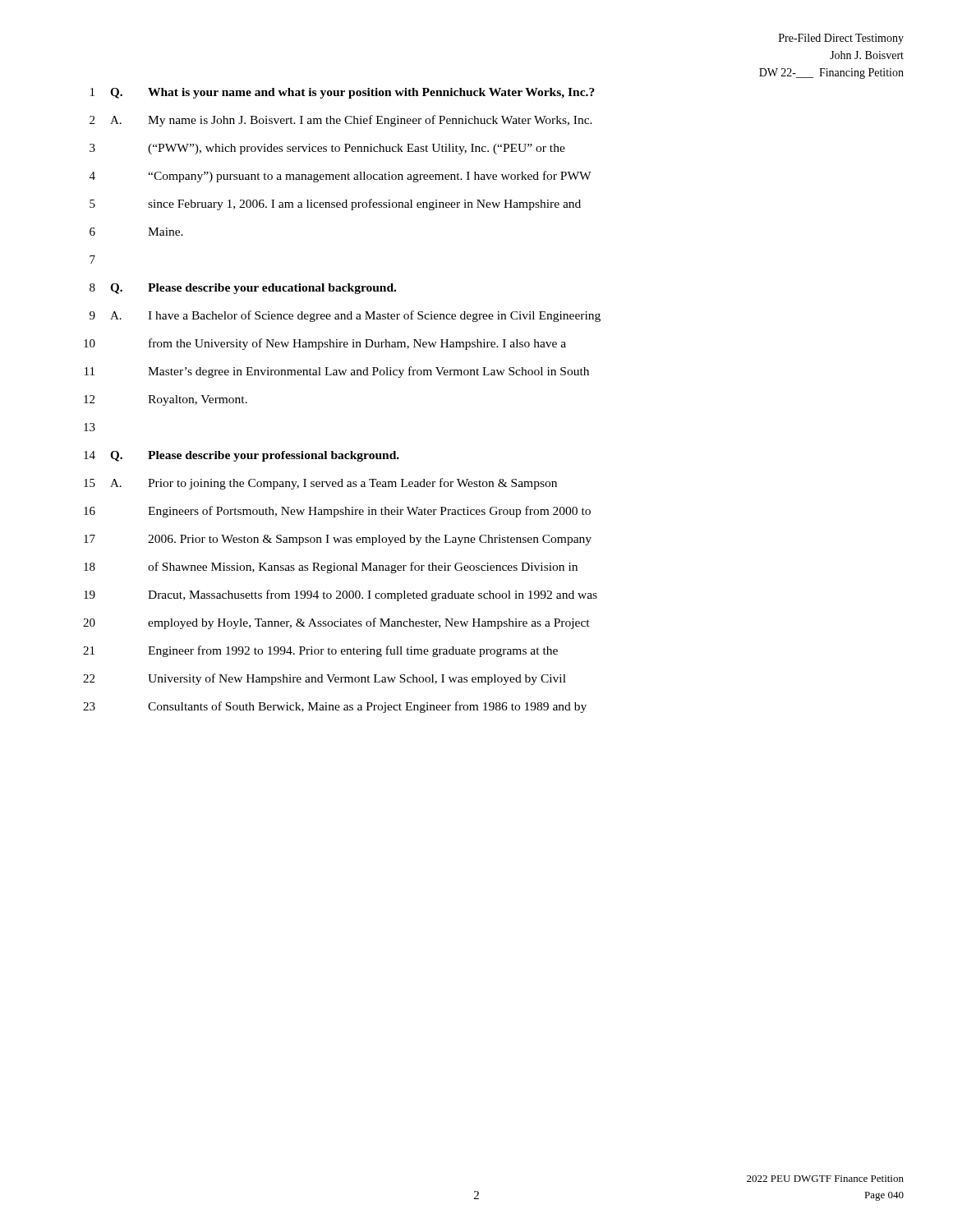953x1232 pixels.
Task: Find the text starting "9 A. I have a Bachelor of Science"
Action: [476, 315]
